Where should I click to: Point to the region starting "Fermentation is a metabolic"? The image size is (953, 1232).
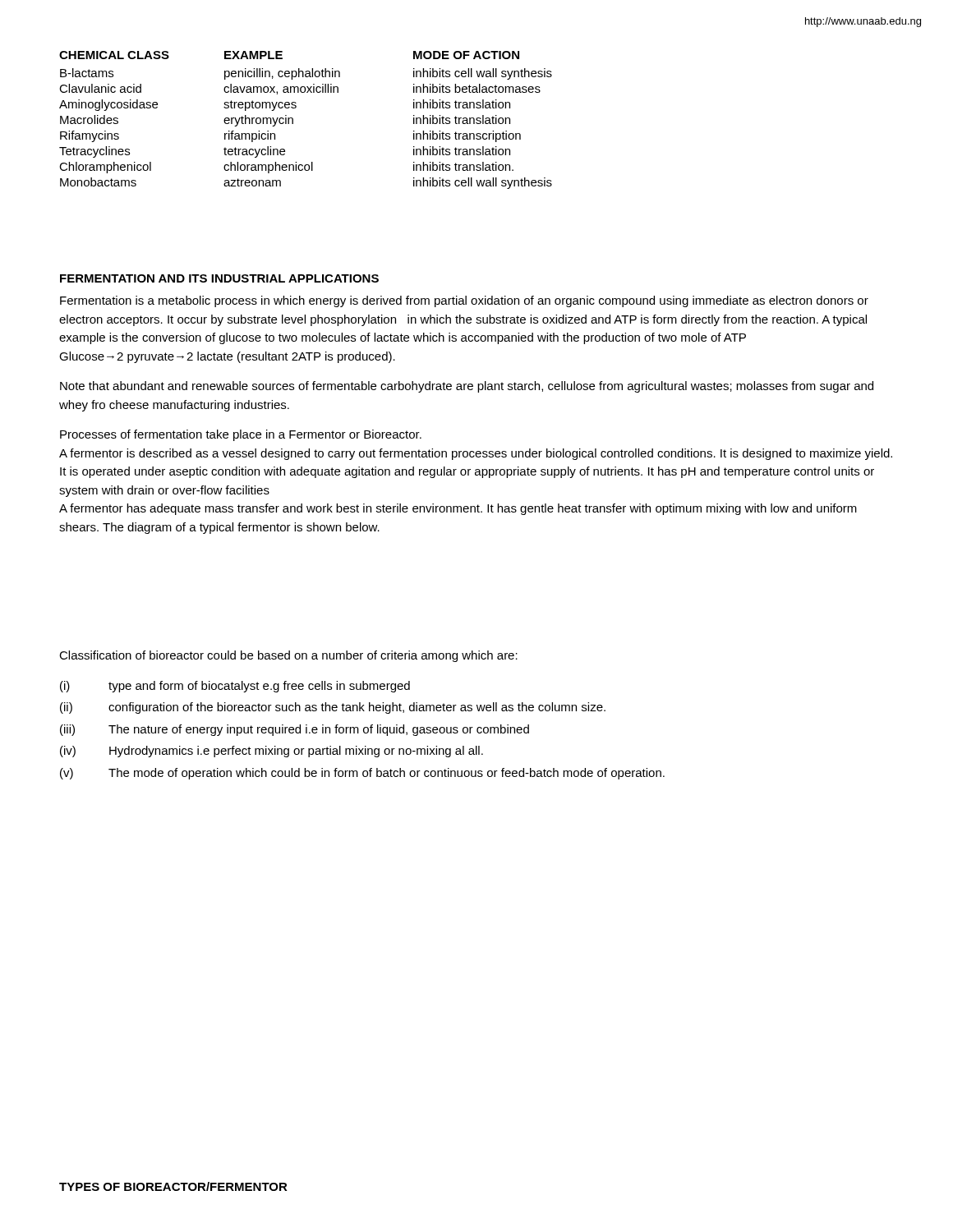tap(464, 328)
